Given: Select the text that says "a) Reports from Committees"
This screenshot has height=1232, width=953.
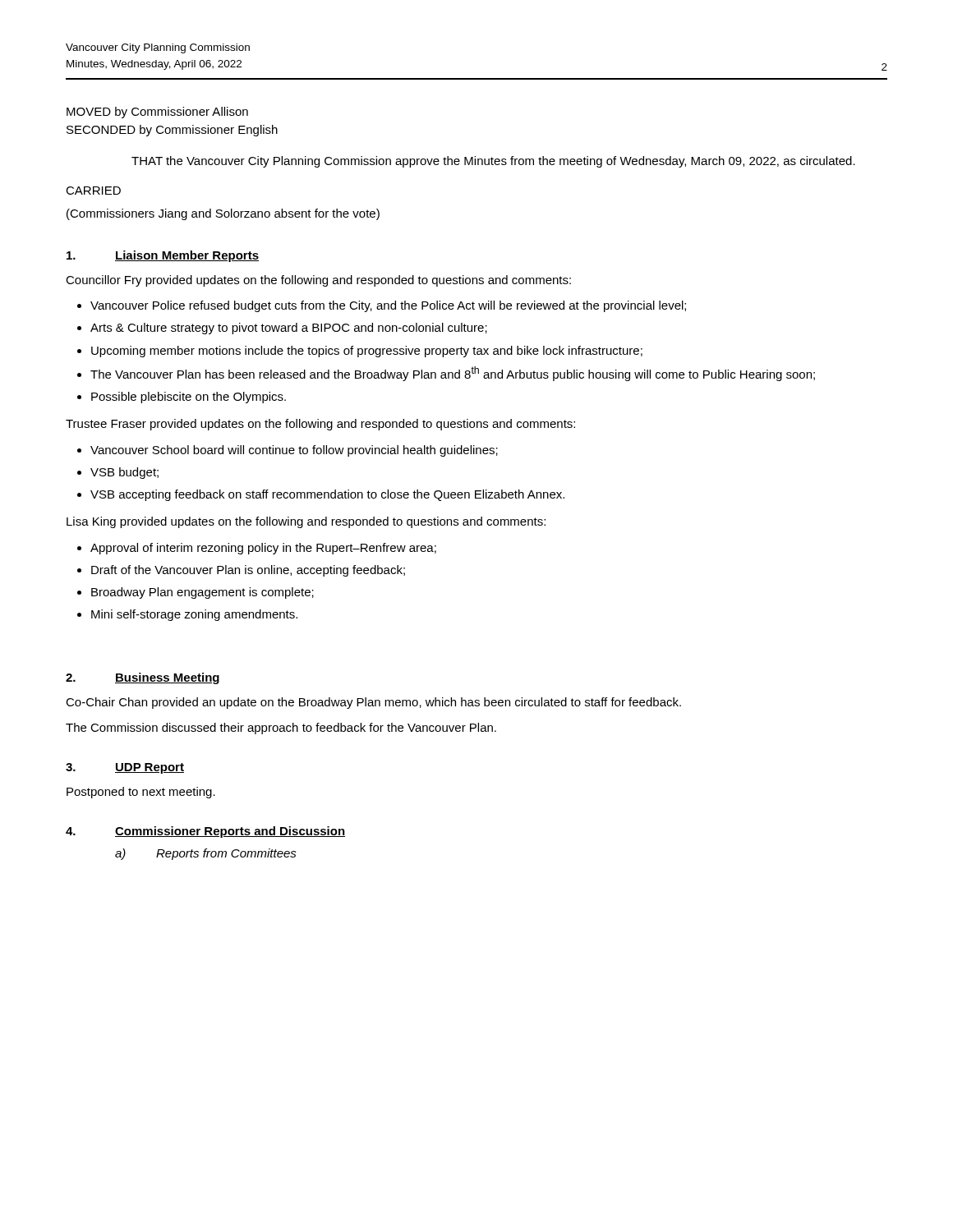Looking at the screenshot, I should (206, 853).
